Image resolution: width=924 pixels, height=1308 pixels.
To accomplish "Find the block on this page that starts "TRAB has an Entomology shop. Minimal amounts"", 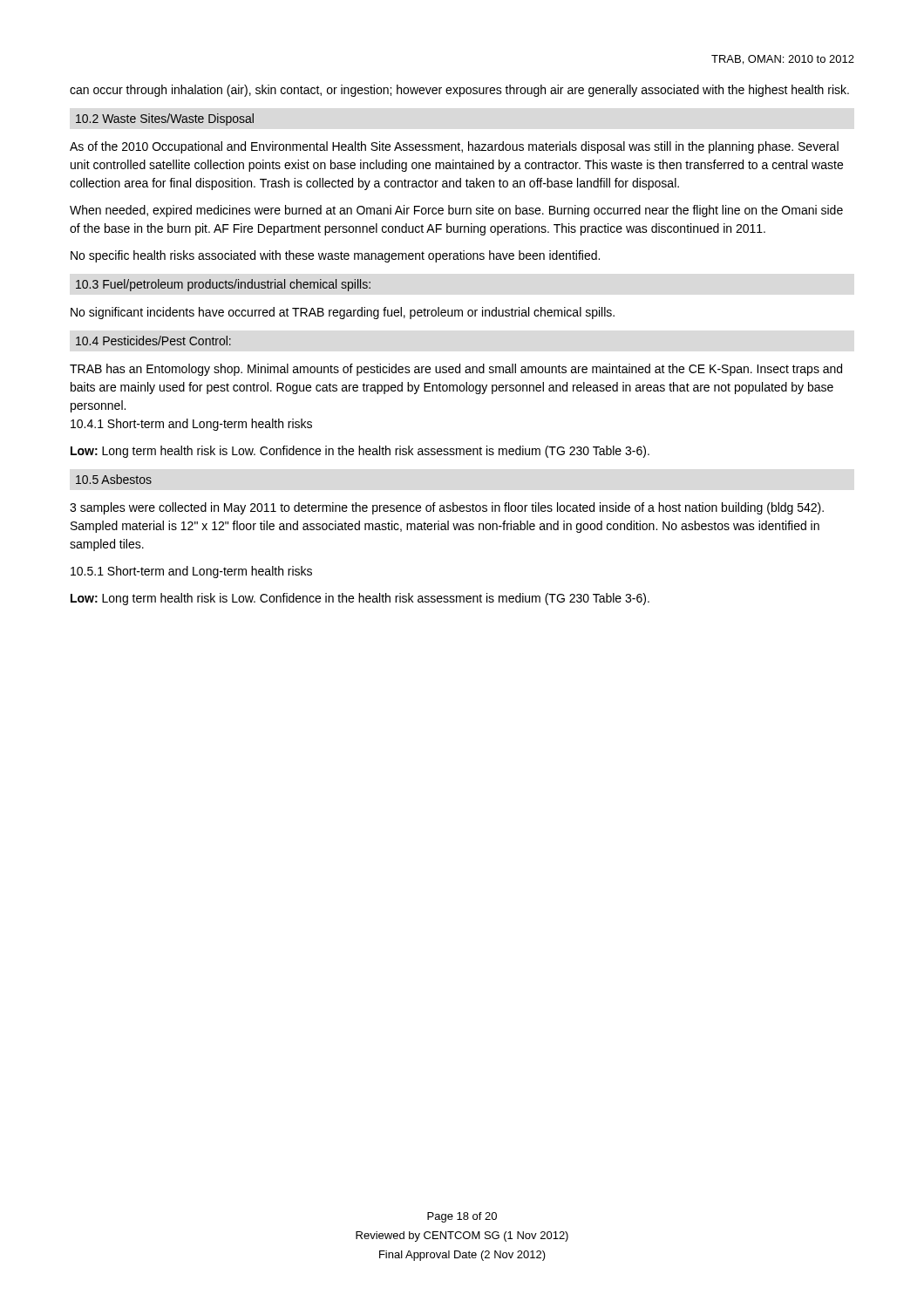I will 456,396.
